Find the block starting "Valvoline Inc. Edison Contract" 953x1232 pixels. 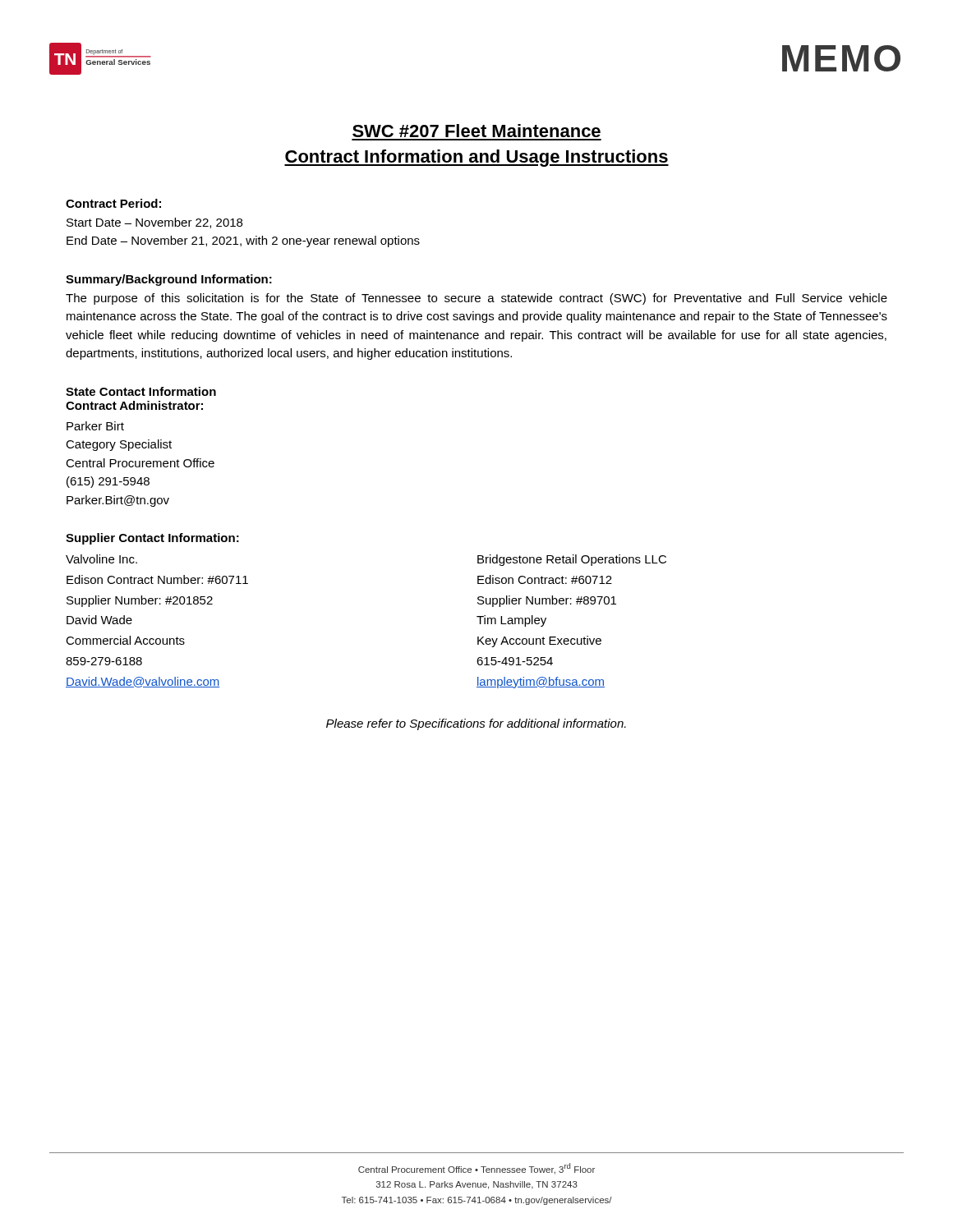pos(101,559)
